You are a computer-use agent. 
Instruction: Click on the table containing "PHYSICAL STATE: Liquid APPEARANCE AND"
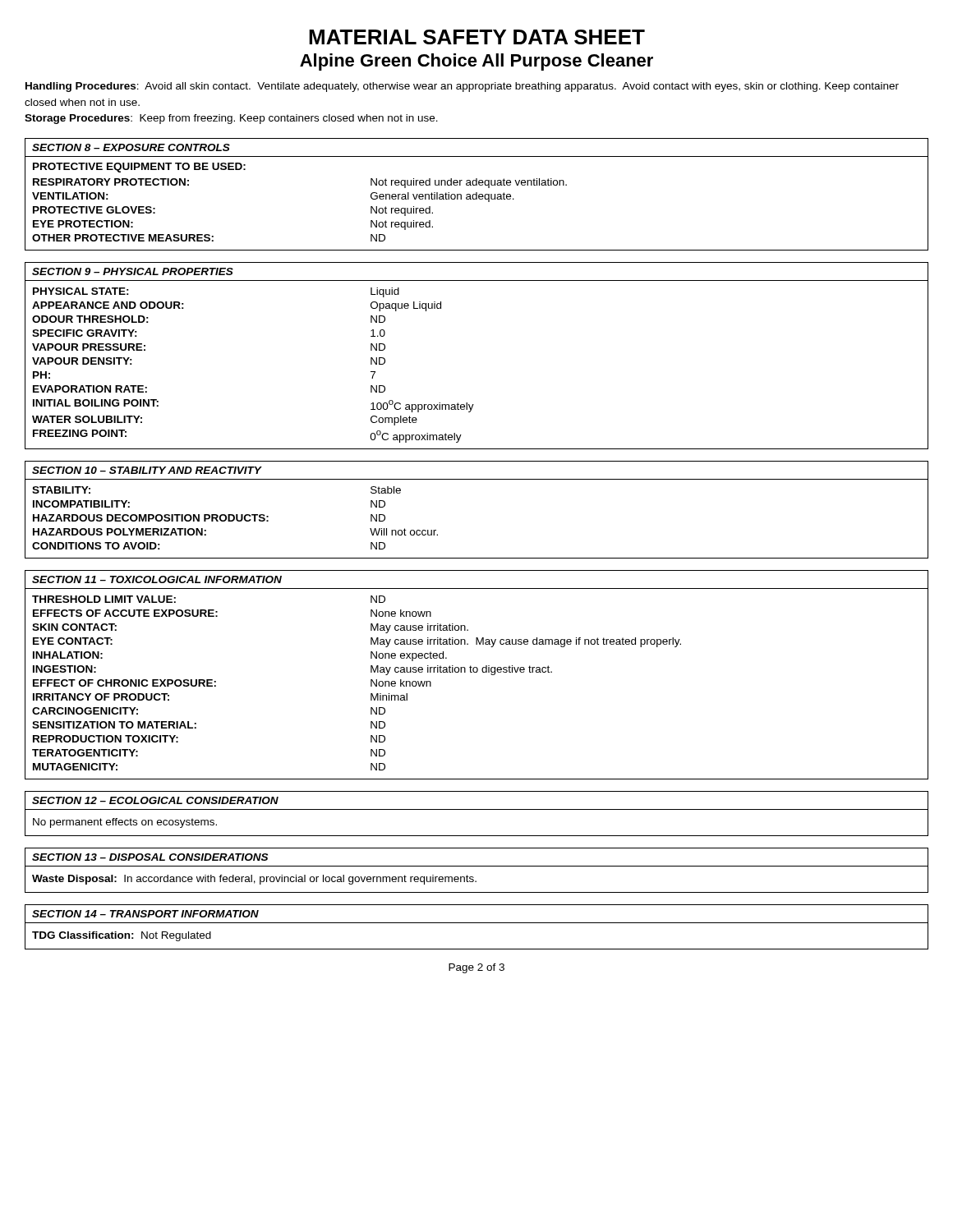[x=476, y=364]
